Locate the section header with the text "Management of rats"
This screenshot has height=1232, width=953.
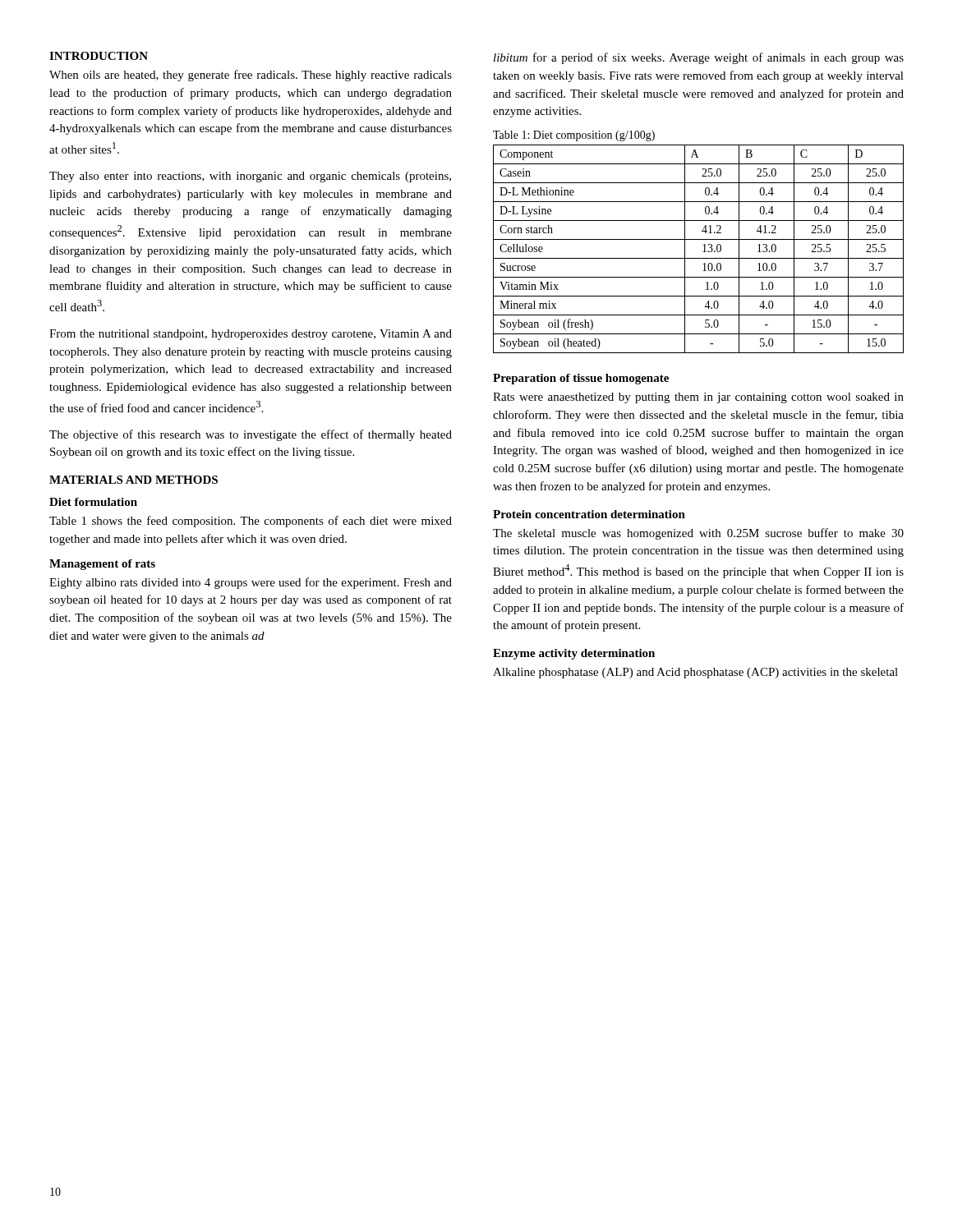[x=102, y=563]
